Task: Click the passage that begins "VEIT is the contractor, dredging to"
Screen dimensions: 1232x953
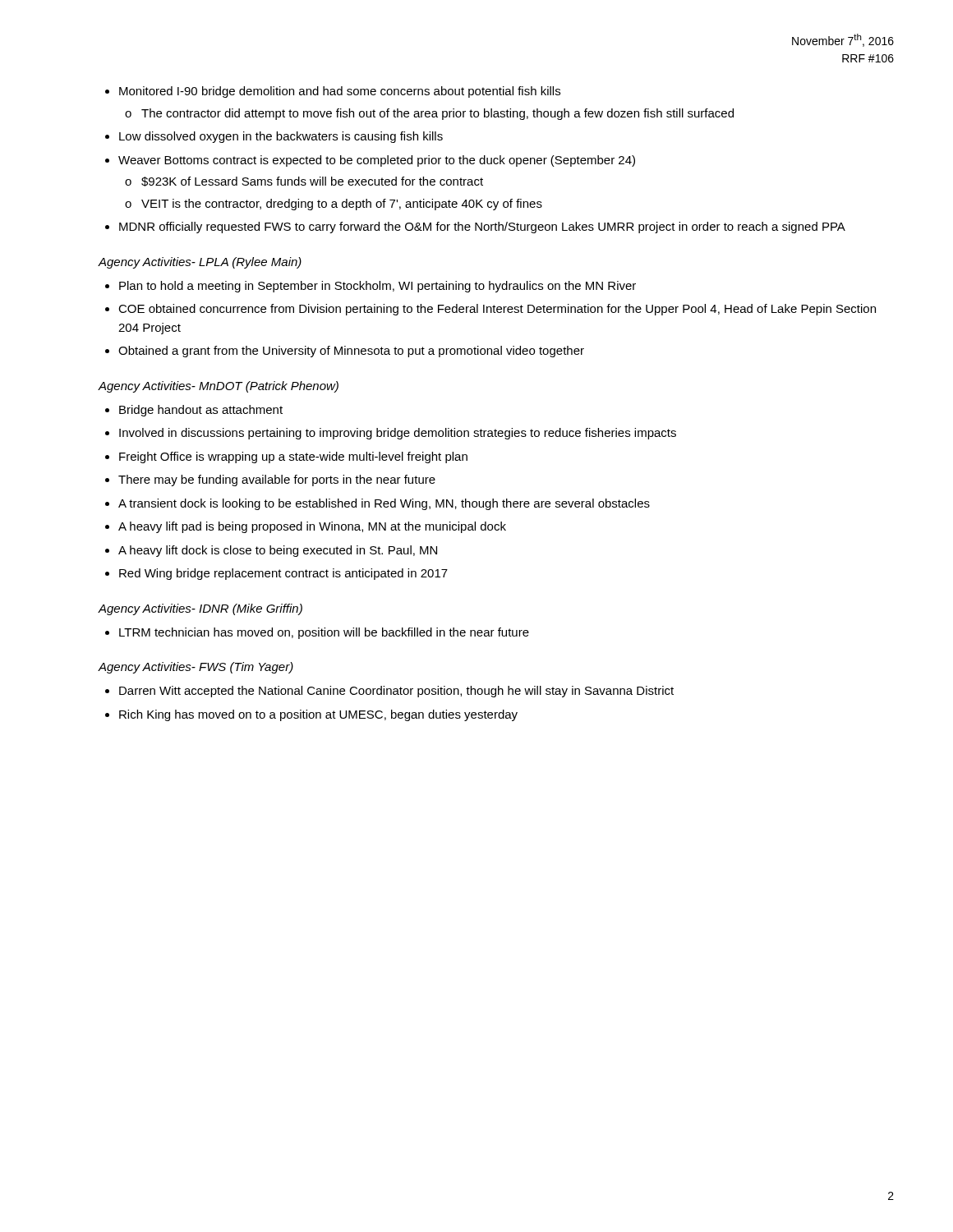Action: click(x=342, y=203)
